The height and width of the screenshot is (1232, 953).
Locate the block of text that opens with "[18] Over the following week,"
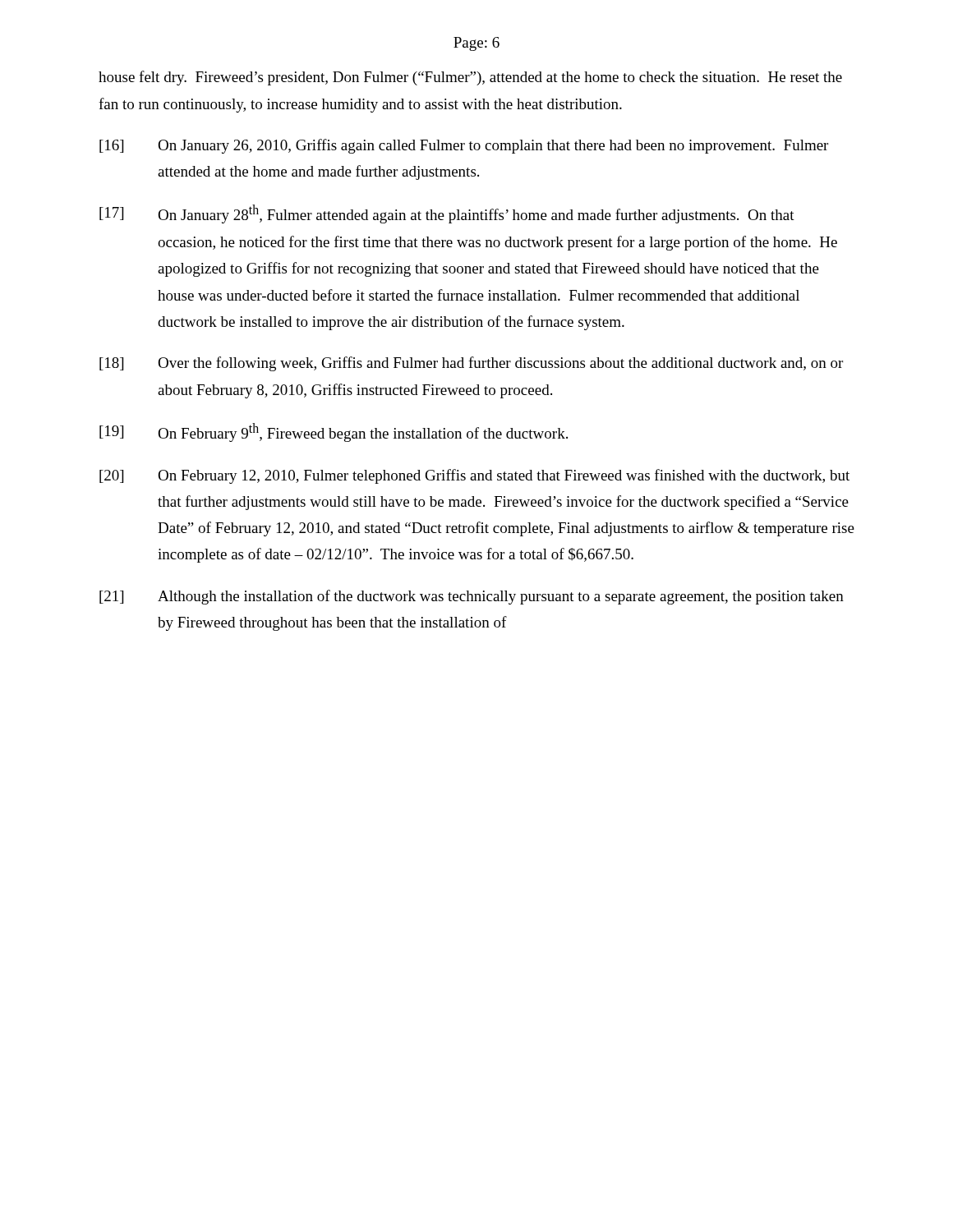click(x=476, y=377)
